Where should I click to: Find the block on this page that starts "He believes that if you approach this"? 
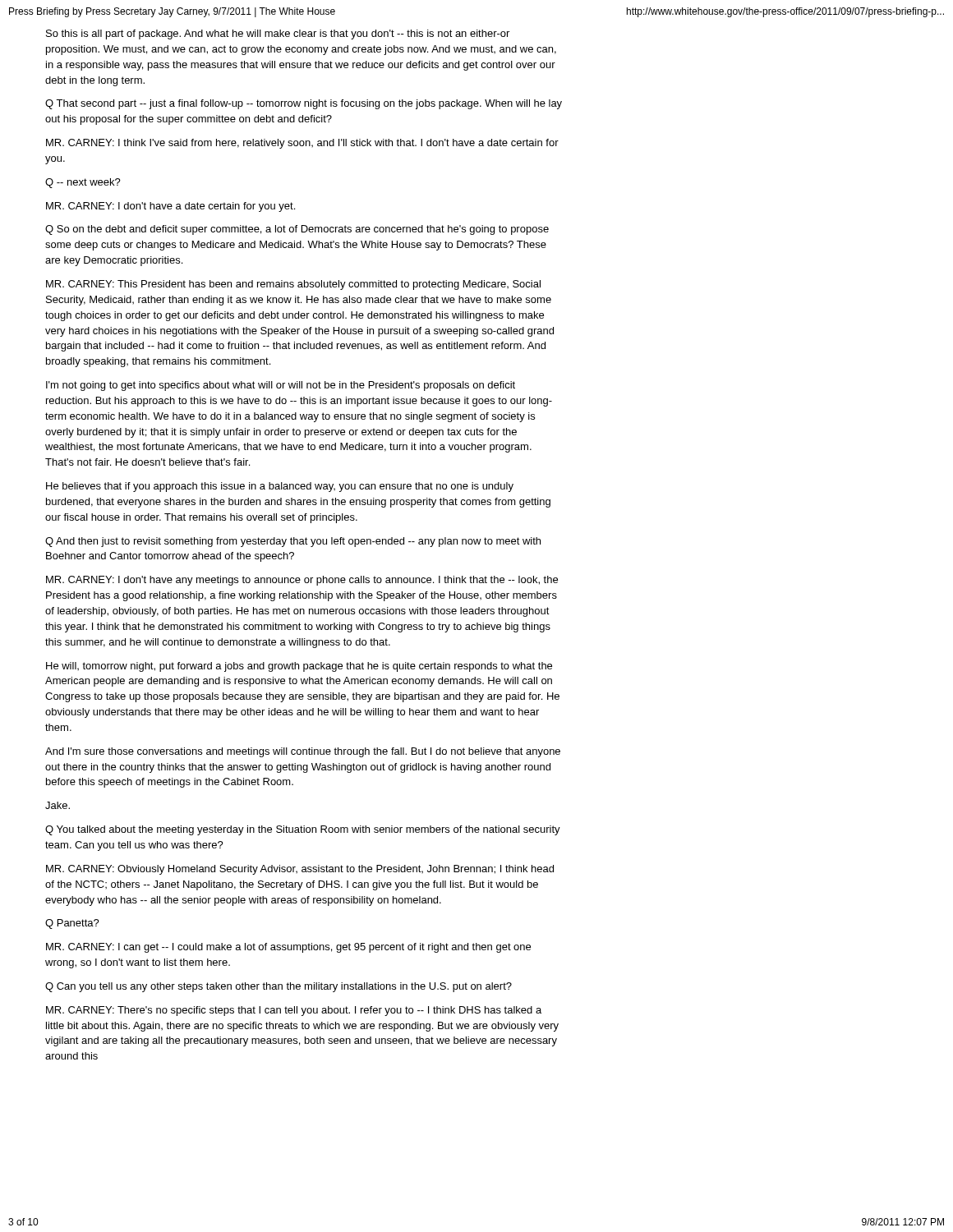304,502
